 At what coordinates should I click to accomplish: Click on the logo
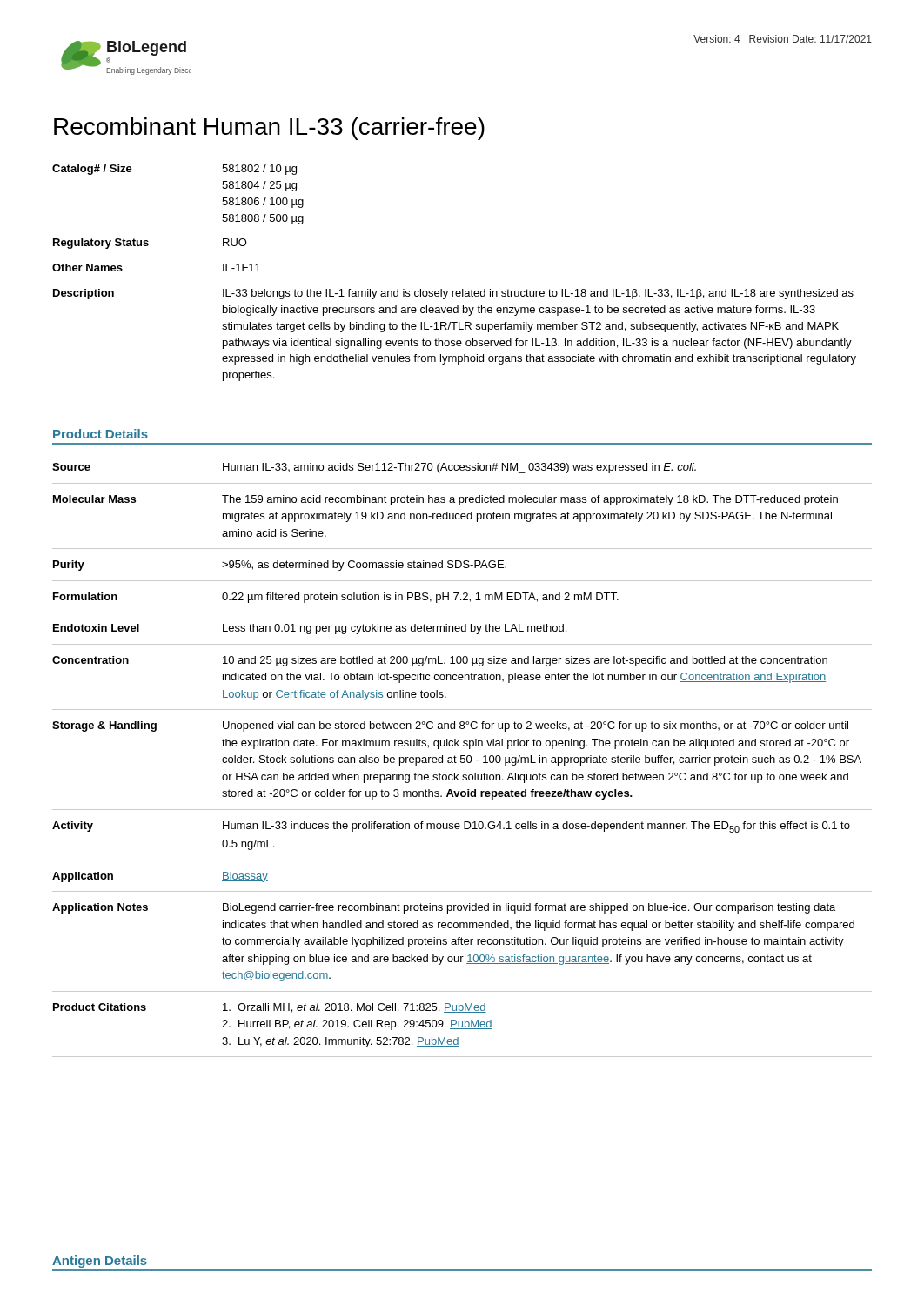[x=122, y=57]
